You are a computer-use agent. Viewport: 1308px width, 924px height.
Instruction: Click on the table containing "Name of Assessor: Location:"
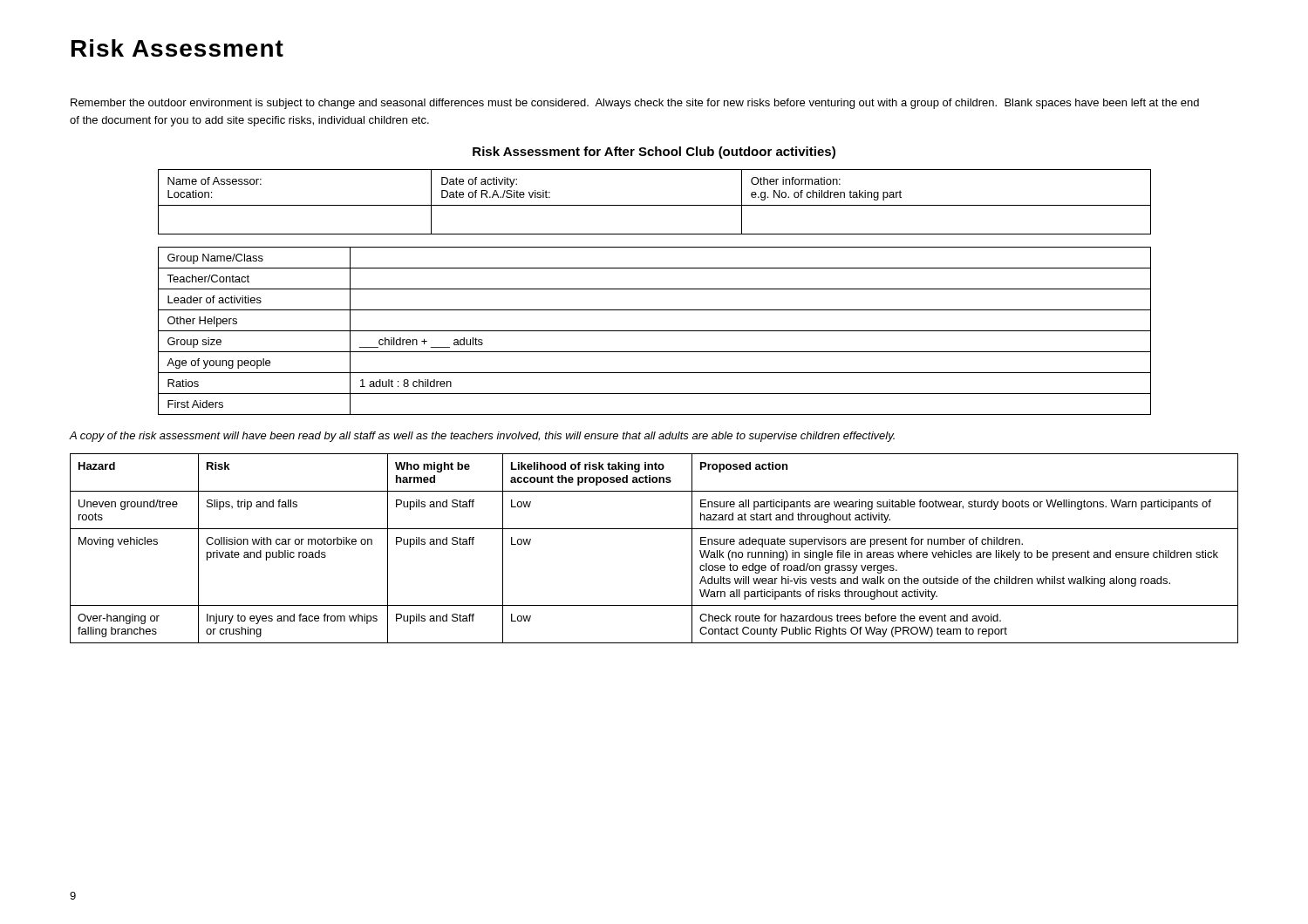pos(654,202)
